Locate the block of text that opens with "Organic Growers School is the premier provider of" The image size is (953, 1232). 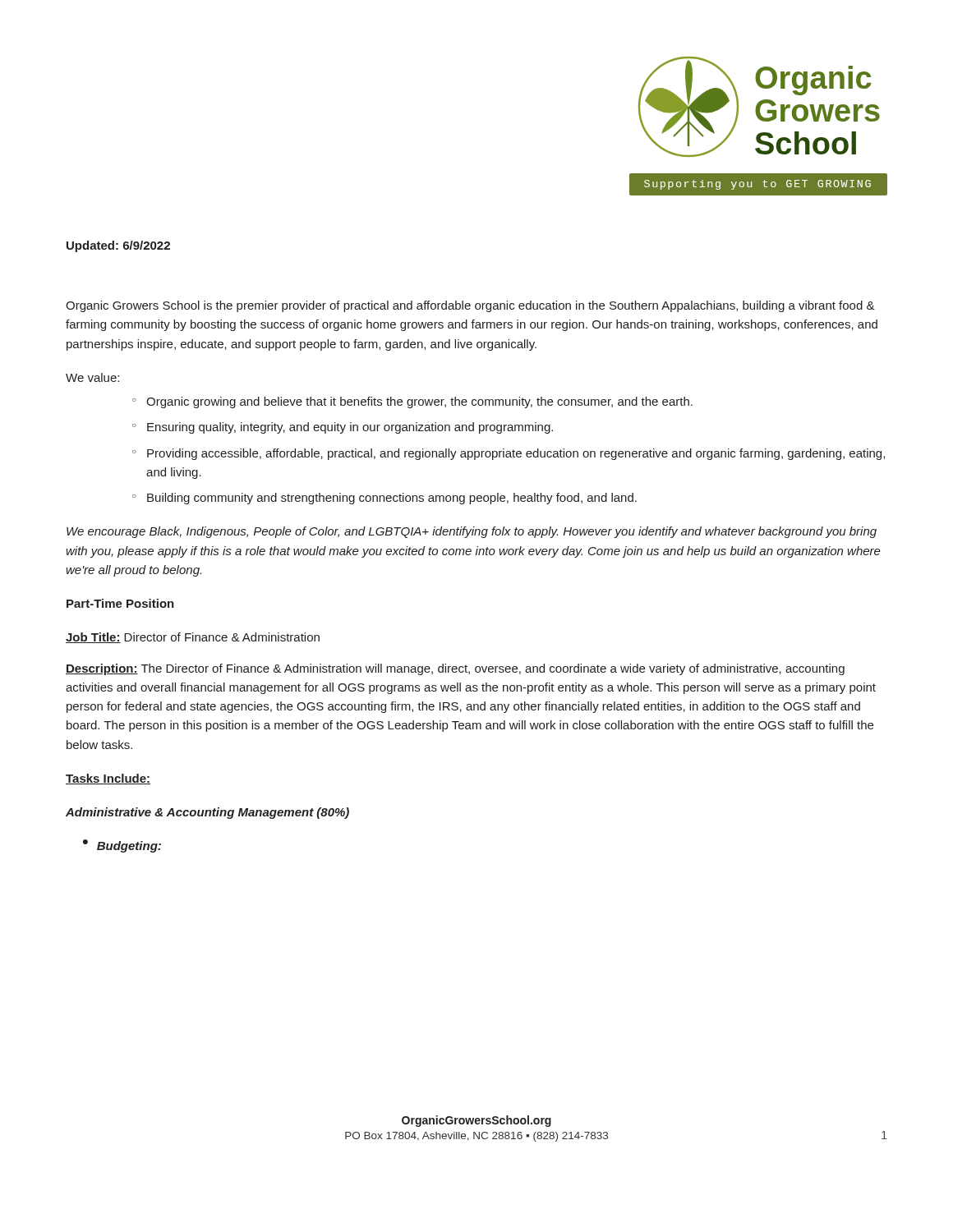coord(476,324)
